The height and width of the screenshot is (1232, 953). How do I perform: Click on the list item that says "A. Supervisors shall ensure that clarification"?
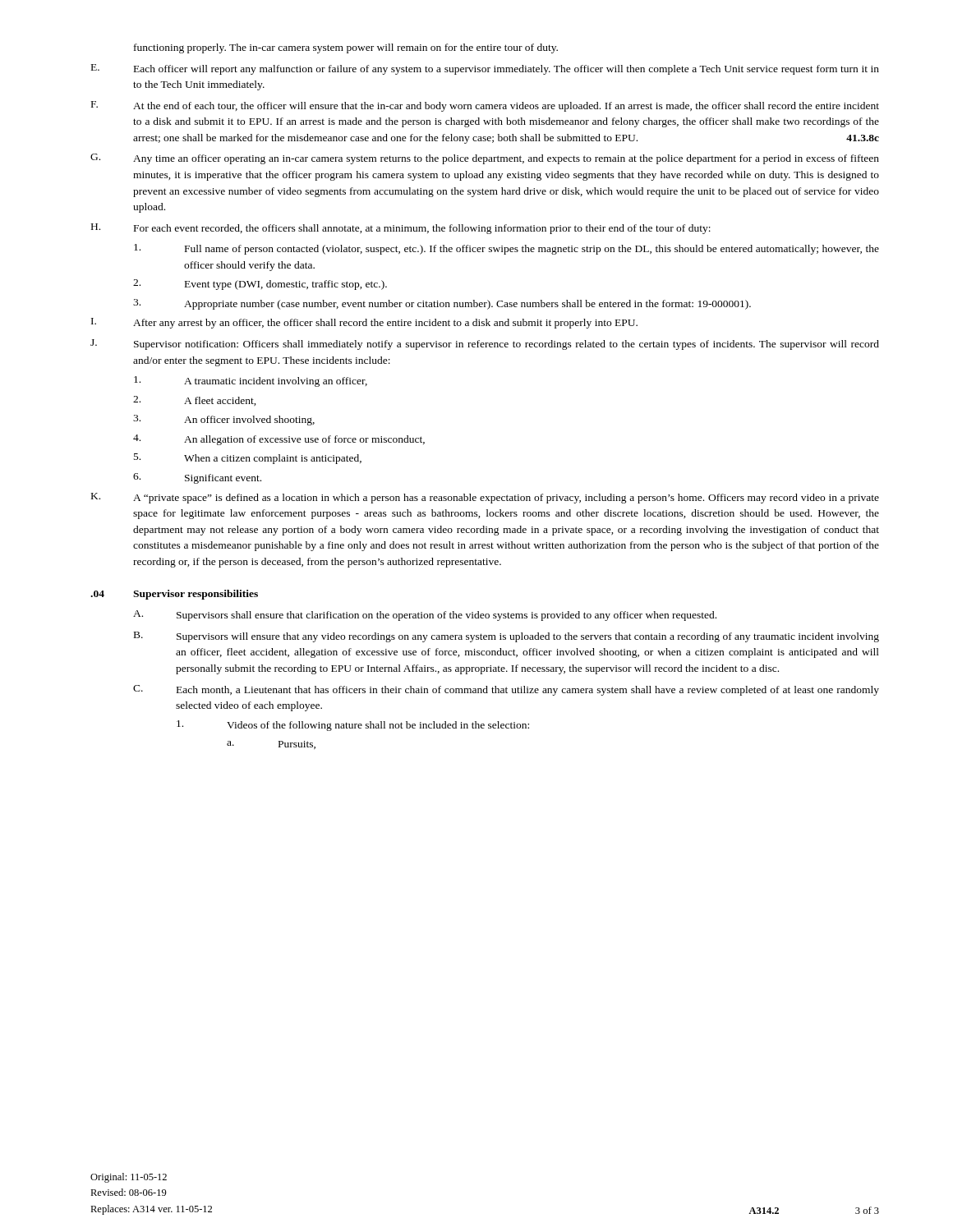(506, 615)
